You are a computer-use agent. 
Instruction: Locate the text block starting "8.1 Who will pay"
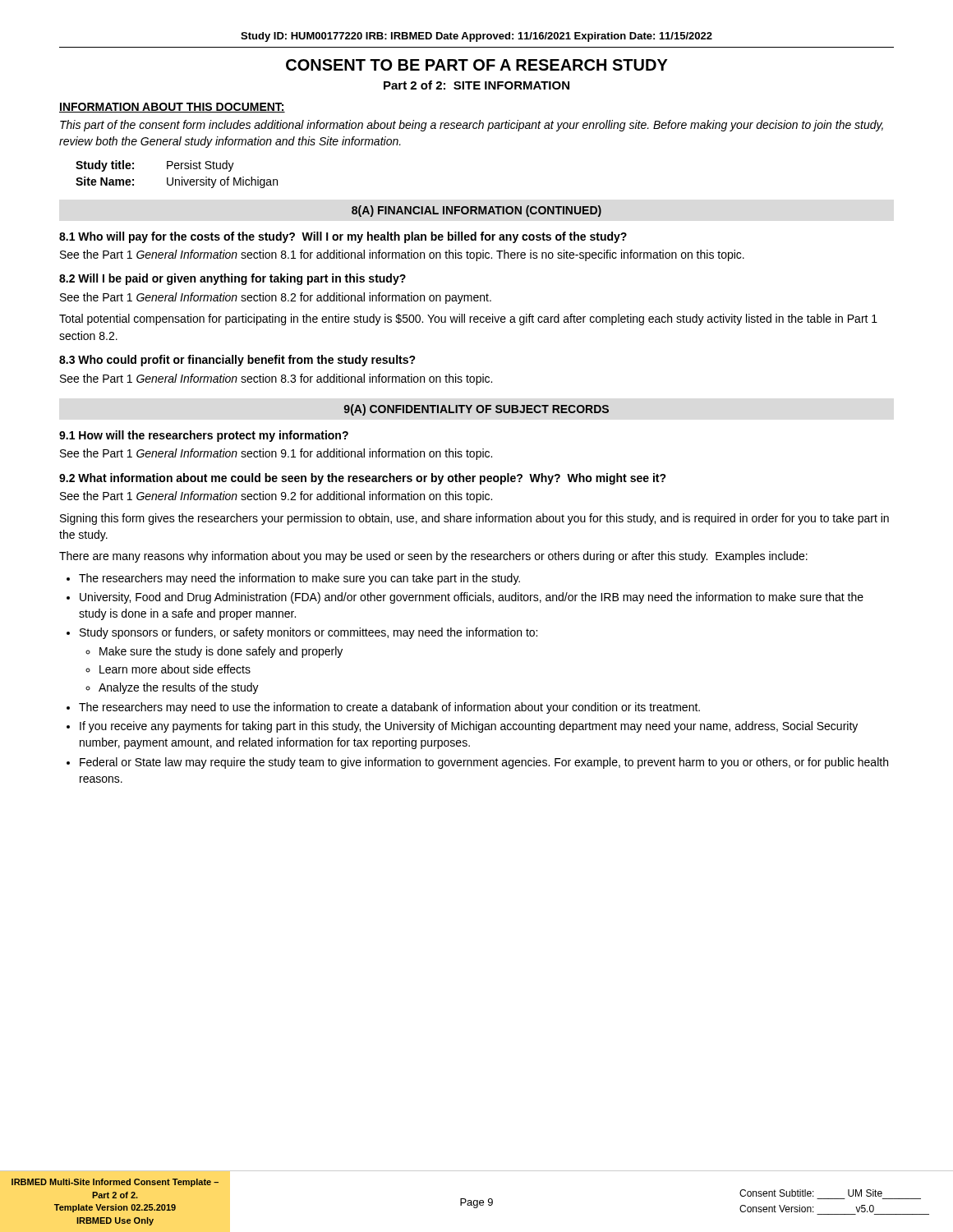click(x=343, y=236)
